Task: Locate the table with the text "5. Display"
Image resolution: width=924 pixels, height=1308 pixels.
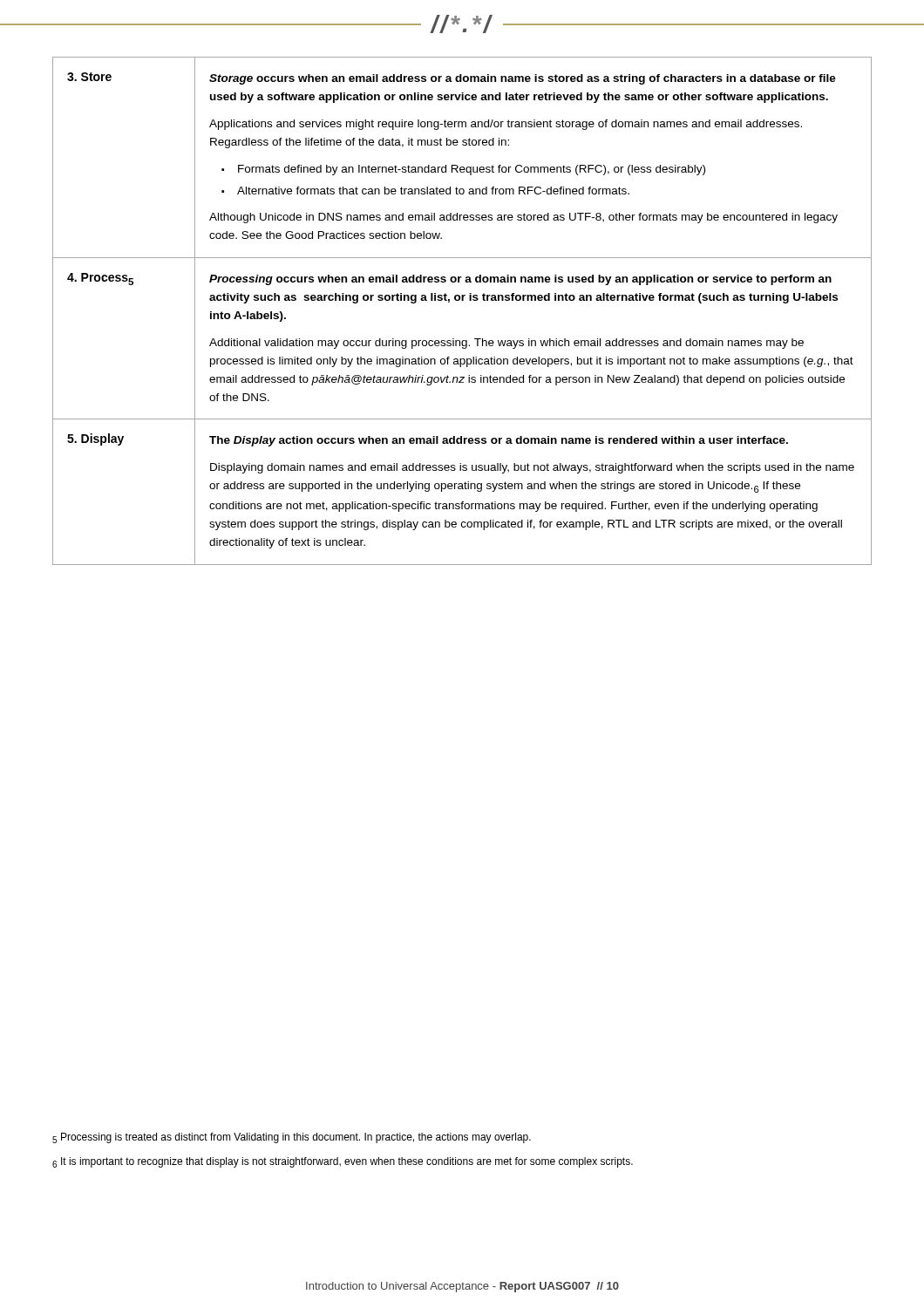Action: click(462, 311)
